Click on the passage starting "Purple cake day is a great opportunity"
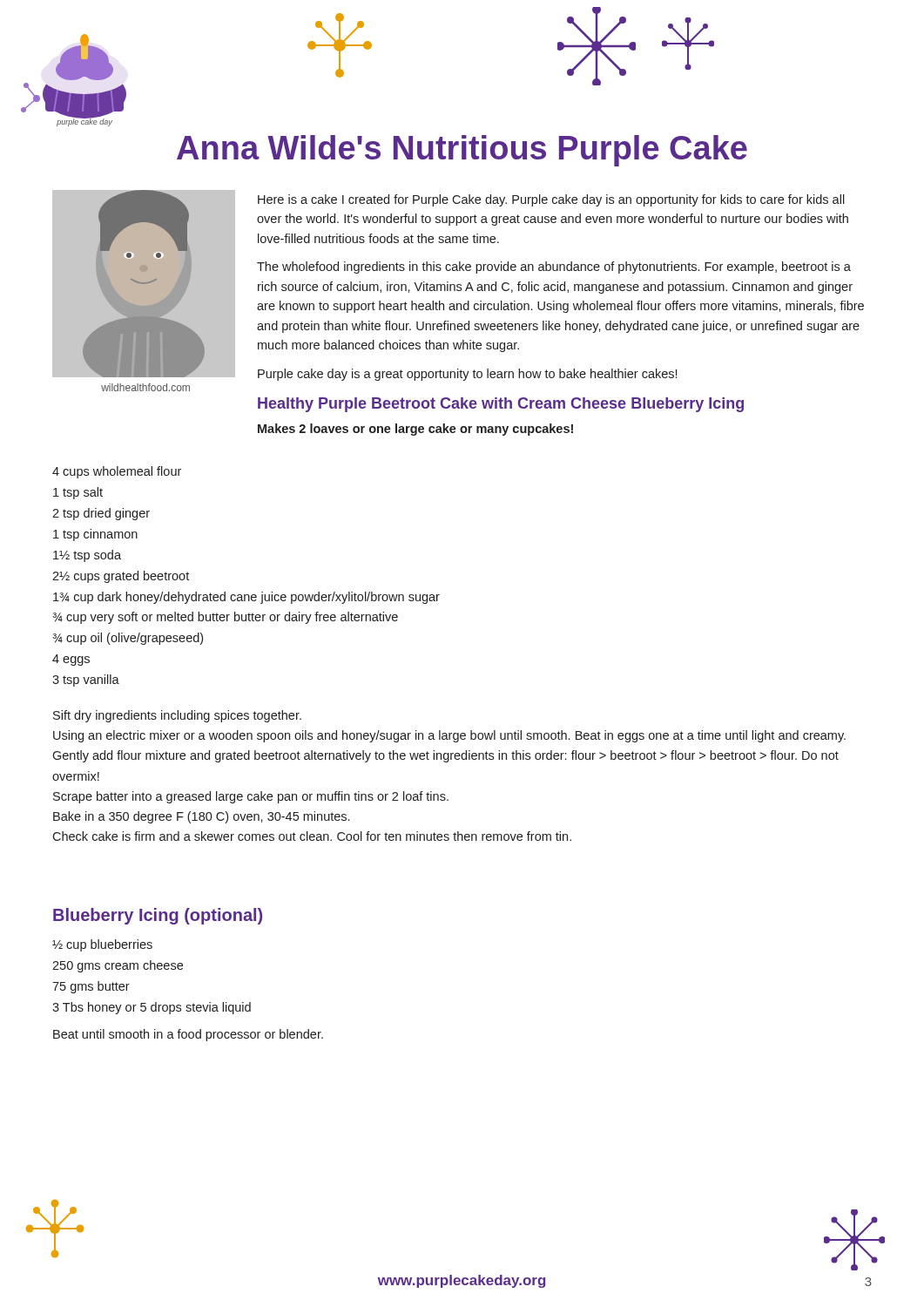 tap(467, 374)
